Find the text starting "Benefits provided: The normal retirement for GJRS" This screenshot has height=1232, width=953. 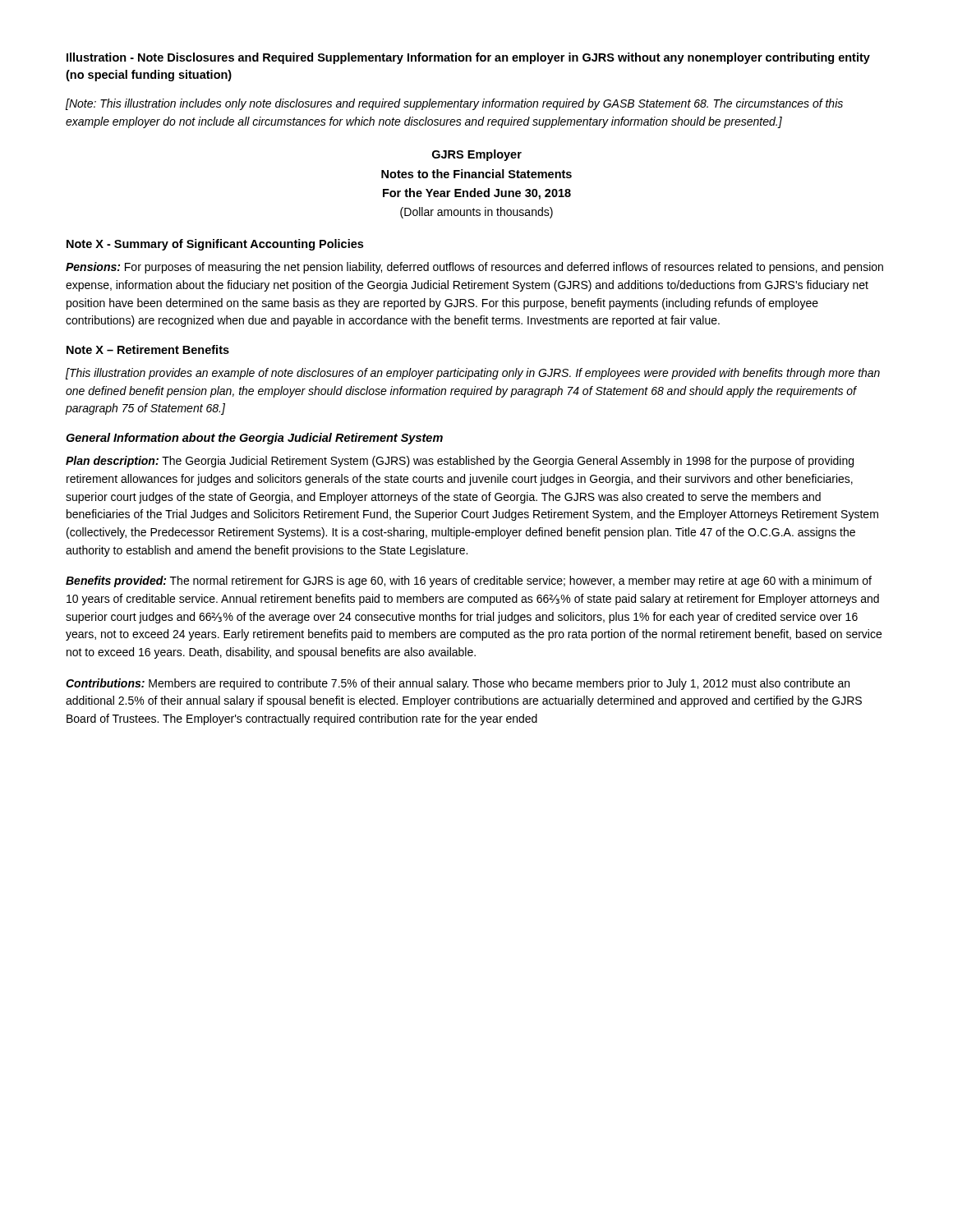[474, 617]
